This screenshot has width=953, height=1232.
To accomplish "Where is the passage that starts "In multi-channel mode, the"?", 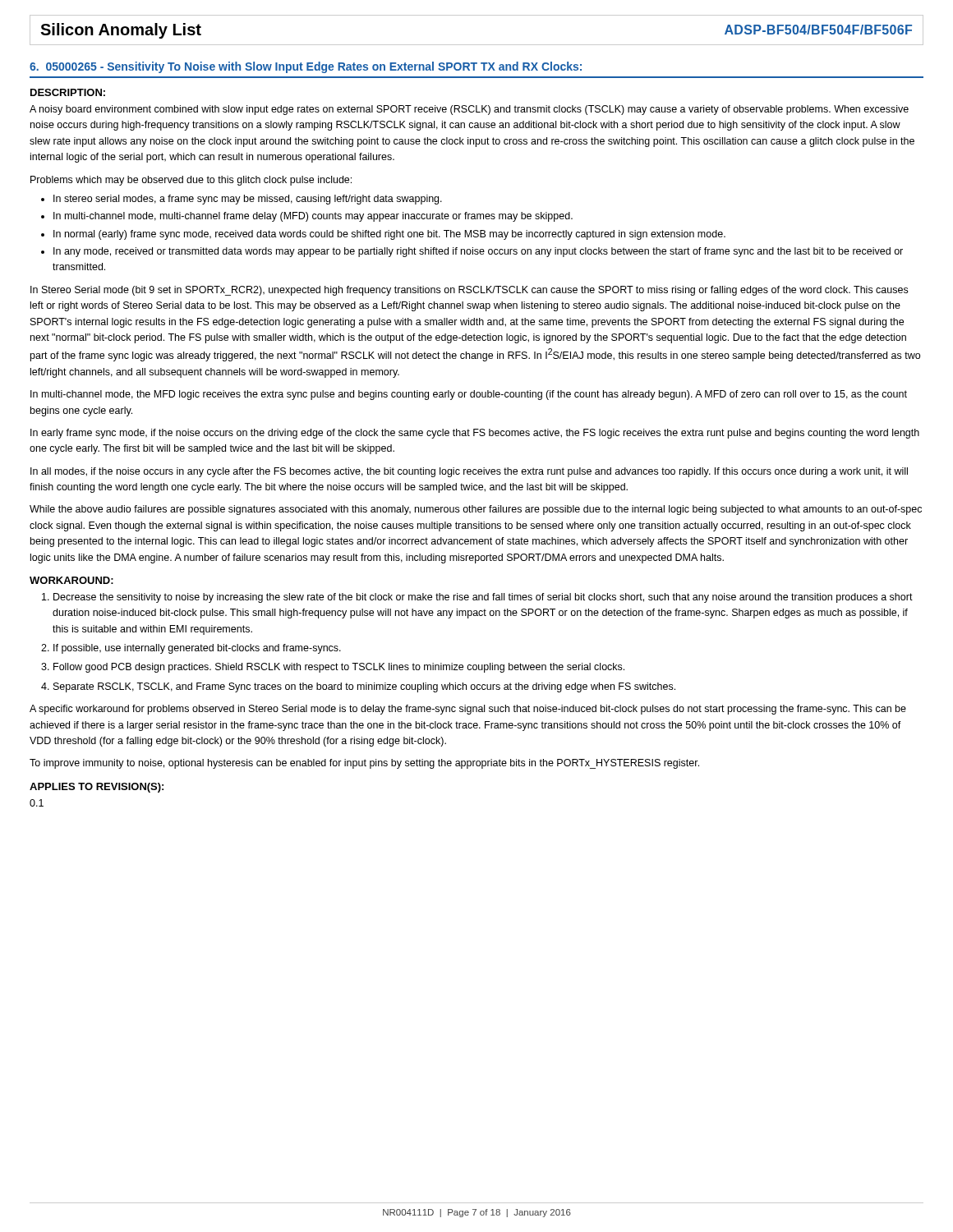I will pyautogui.click(x=468, y=402).
